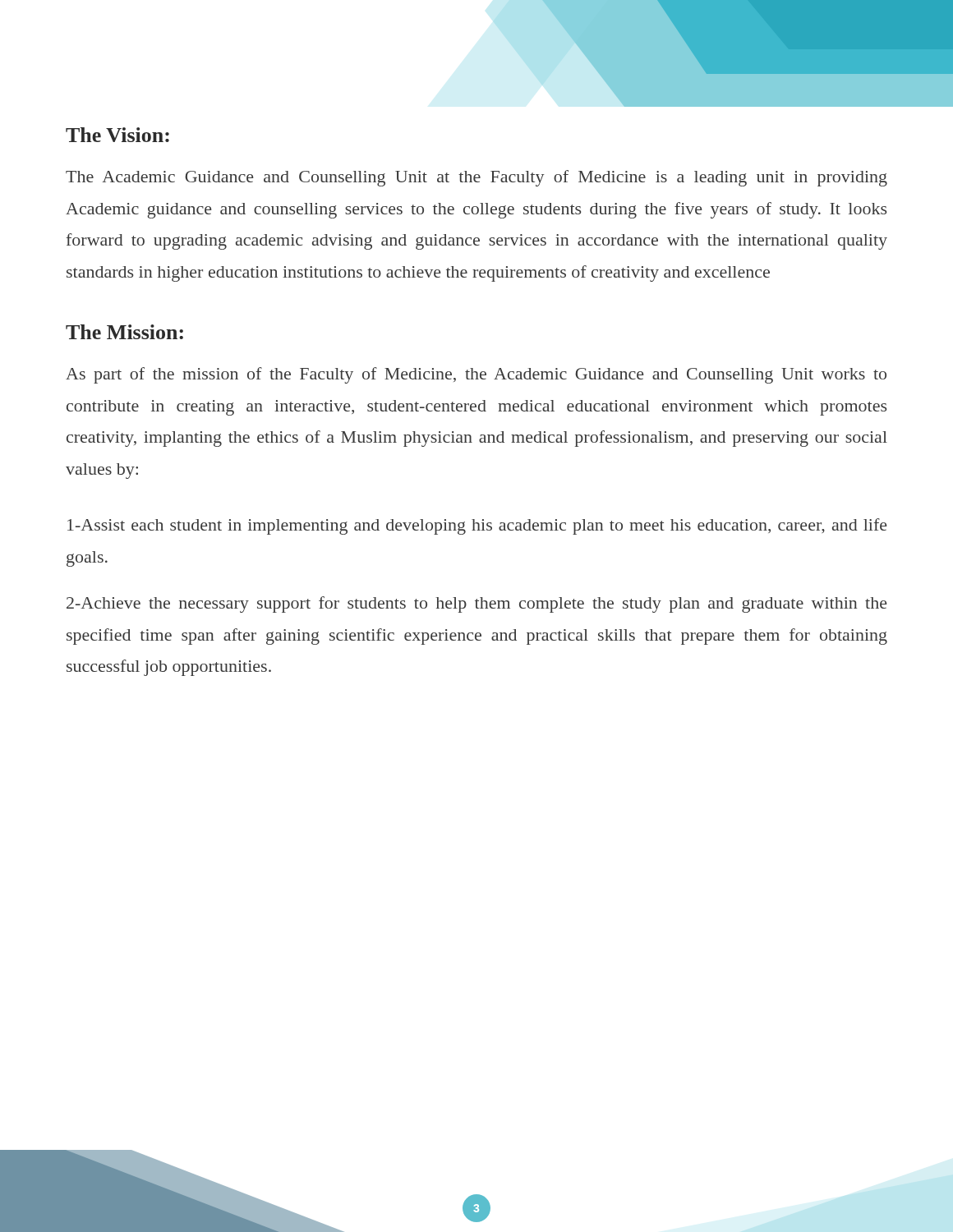Image resolution: width=953 pixels, height=1232 pixels.
Task: Locate the passage starting "The Academic Guidance and Counselling Unit"
Action: [476, 224]
